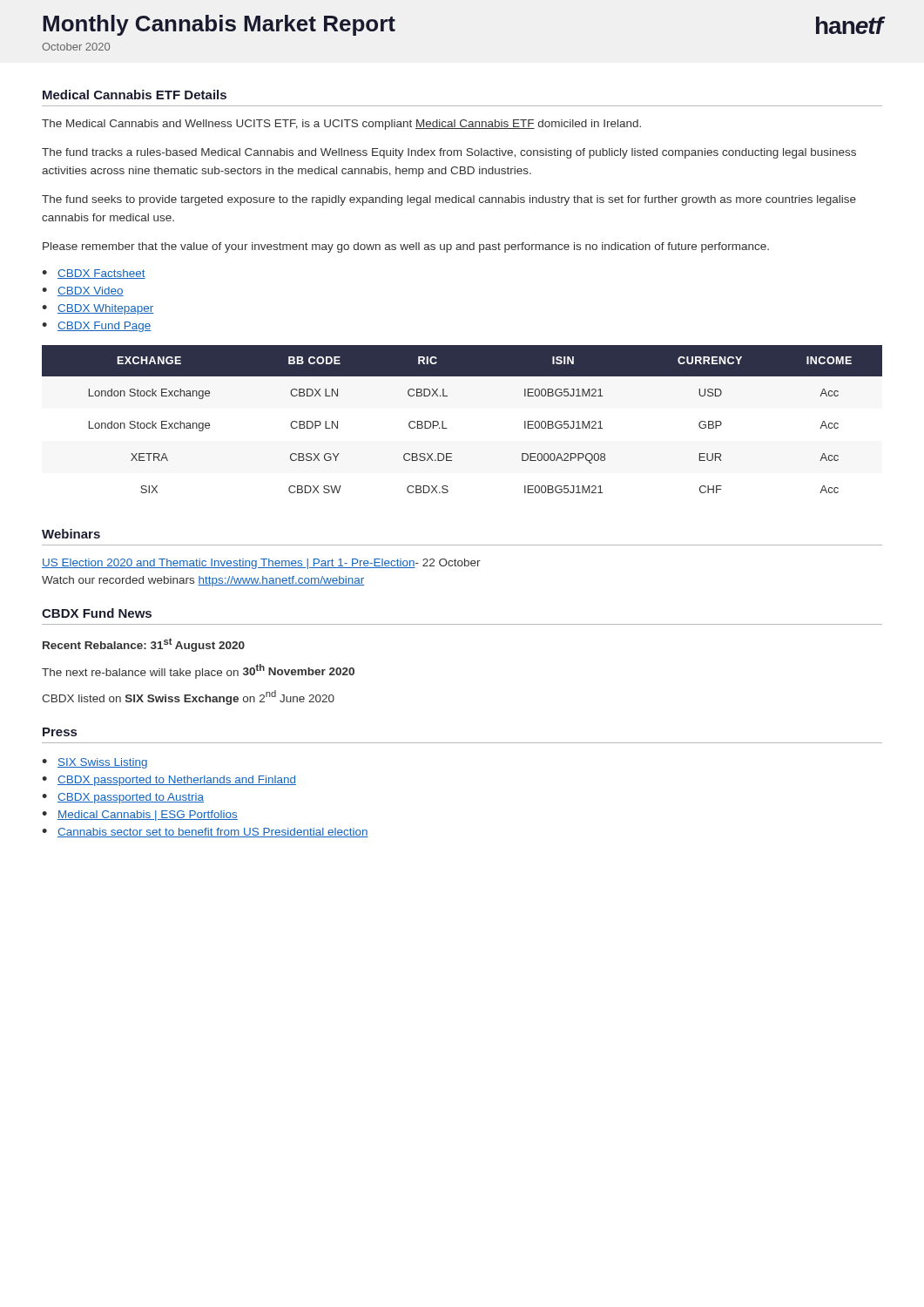Where does it say "• CBDX Video"?
Screen dimensions: 1307x924
(x=83, y=291)
